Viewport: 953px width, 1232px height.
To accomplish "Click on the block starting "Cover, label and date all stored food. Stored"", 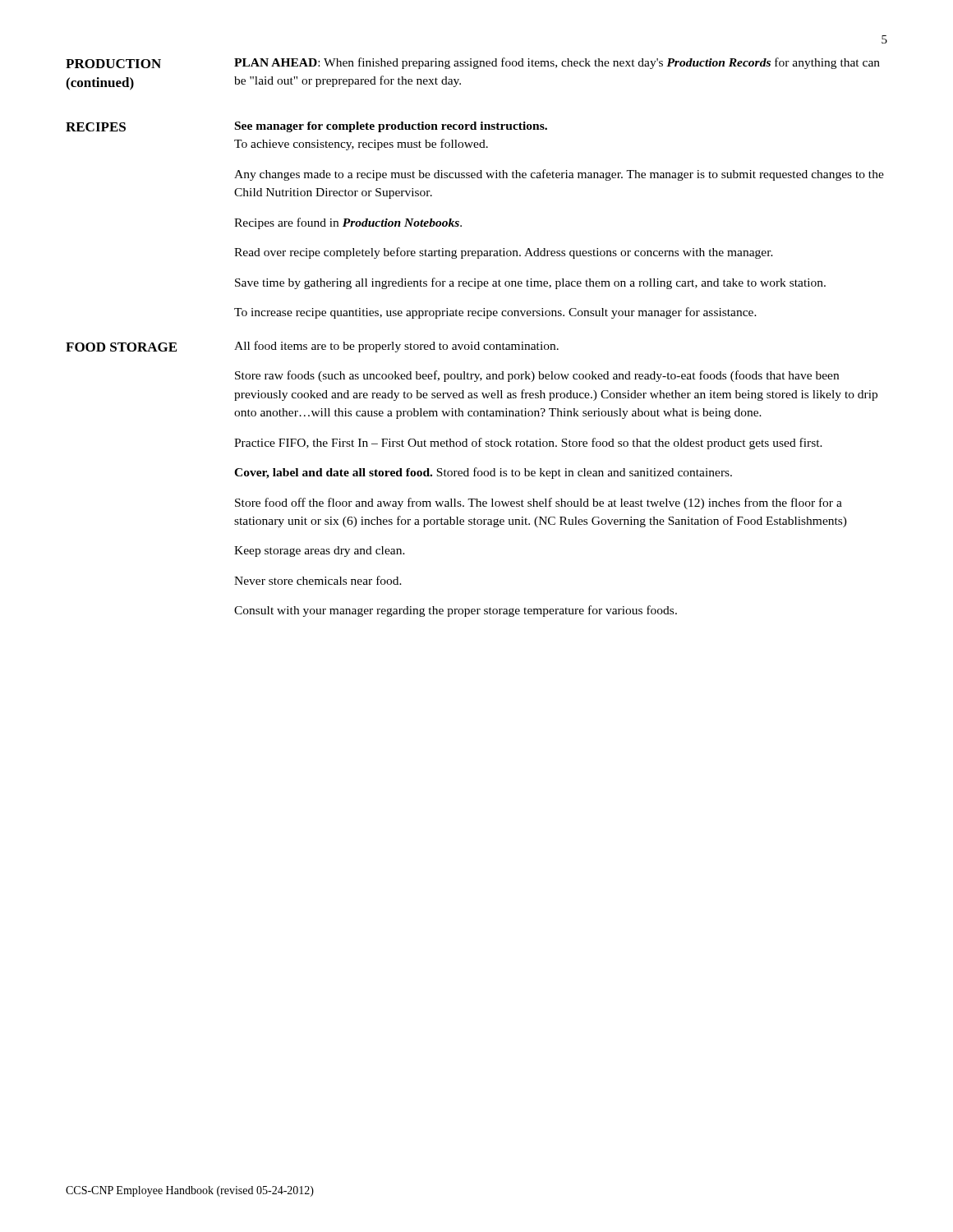I will click(484, 472).
